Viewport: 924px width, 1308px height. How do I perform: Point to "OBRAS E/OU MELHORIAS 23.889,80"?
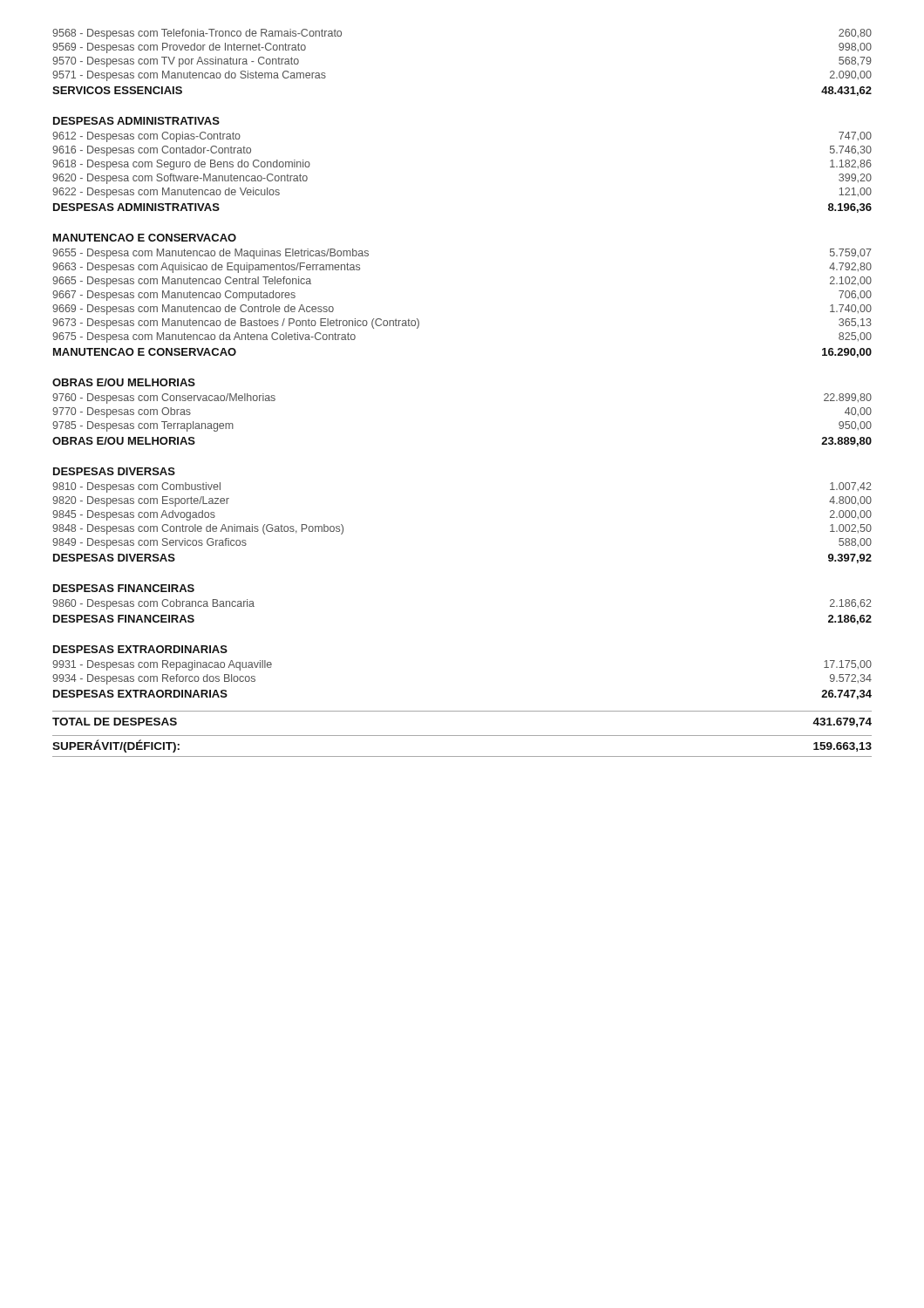click(x=132, y=442)
